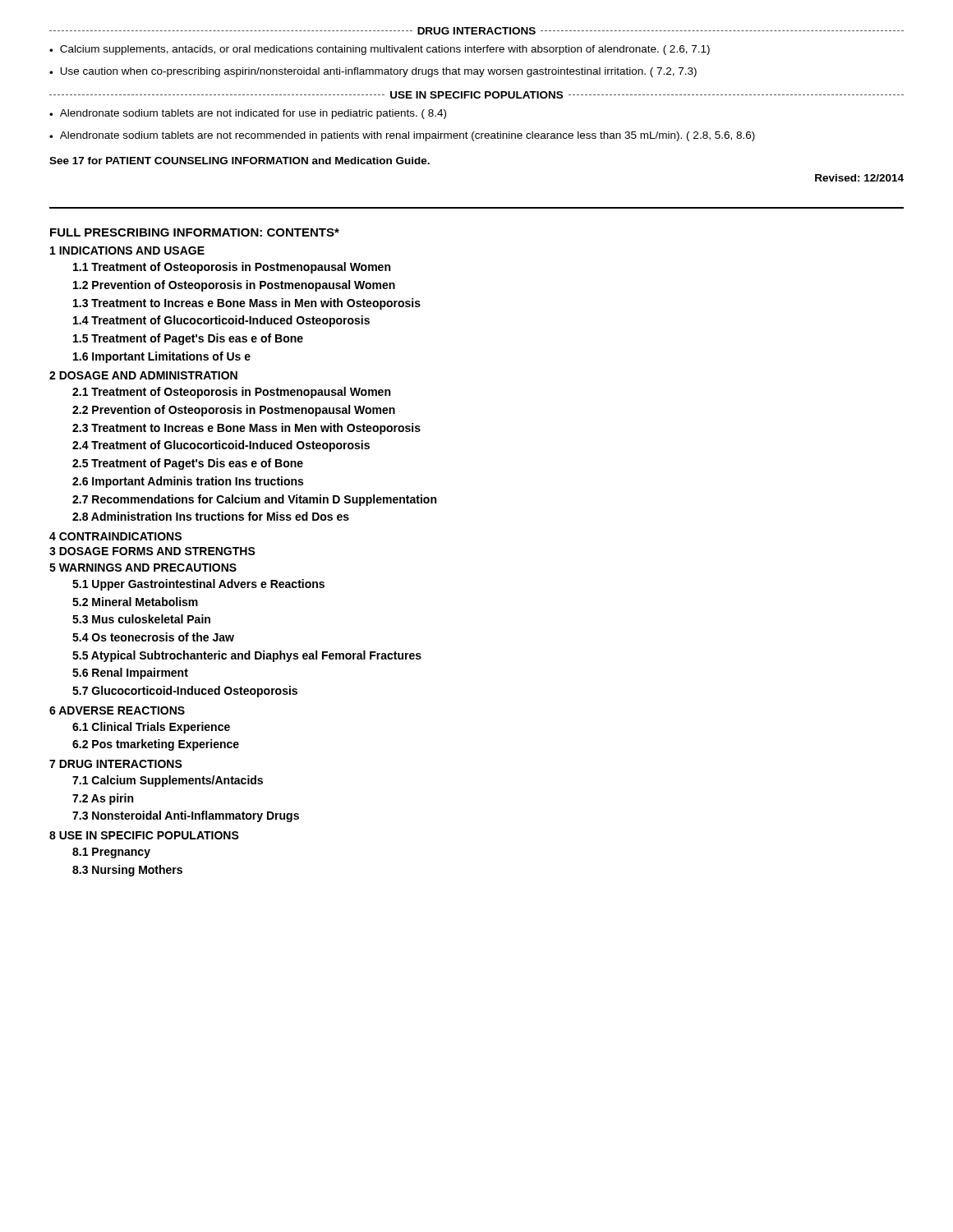Find the section header containing "2 DOSAGE AND ADMINISTRATION"
The width and height of the screenshot is (953, 1232).
[x=144, y=376]
